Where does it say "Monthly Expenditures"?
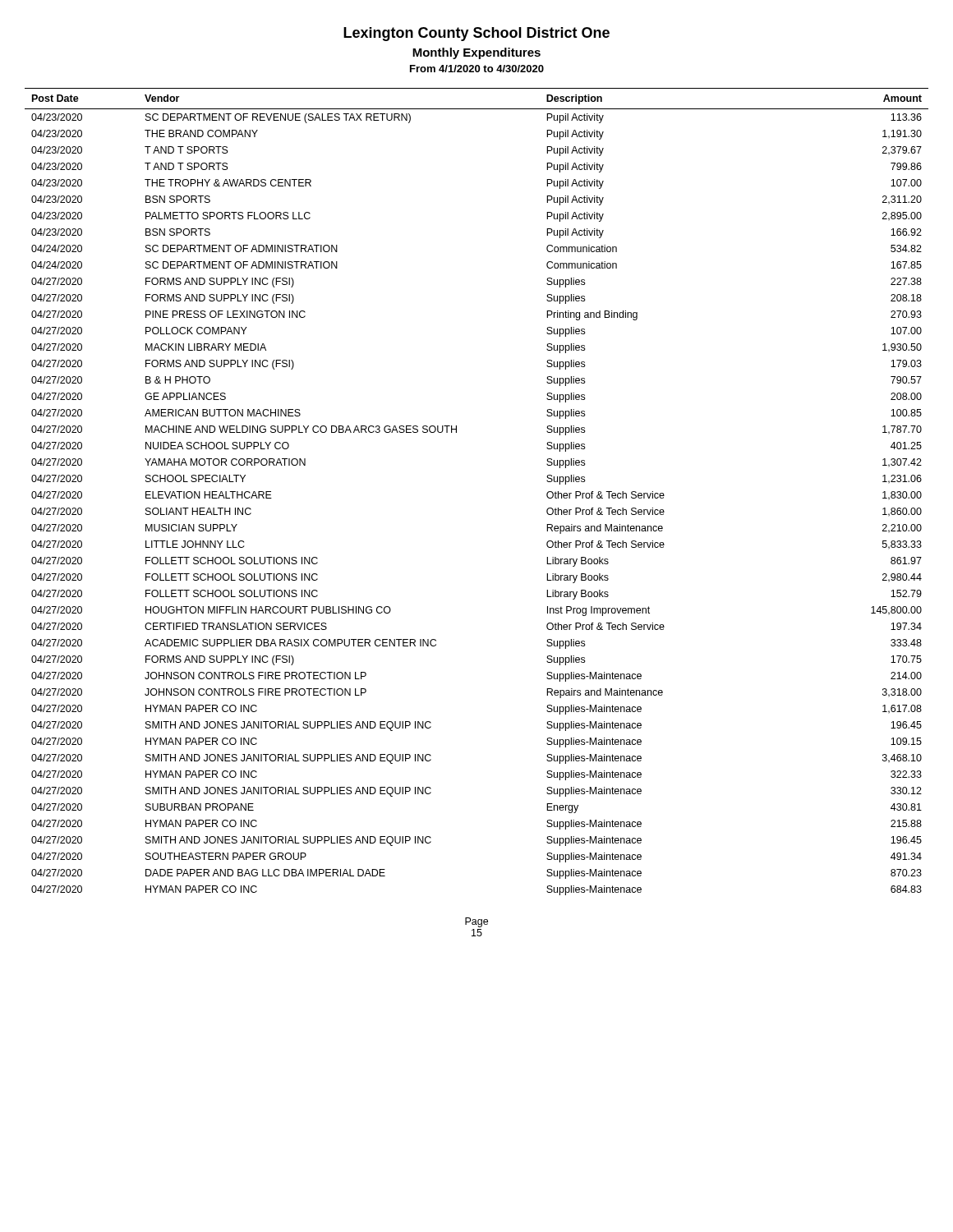The image size is (953, 1232). tap(476, 52)
